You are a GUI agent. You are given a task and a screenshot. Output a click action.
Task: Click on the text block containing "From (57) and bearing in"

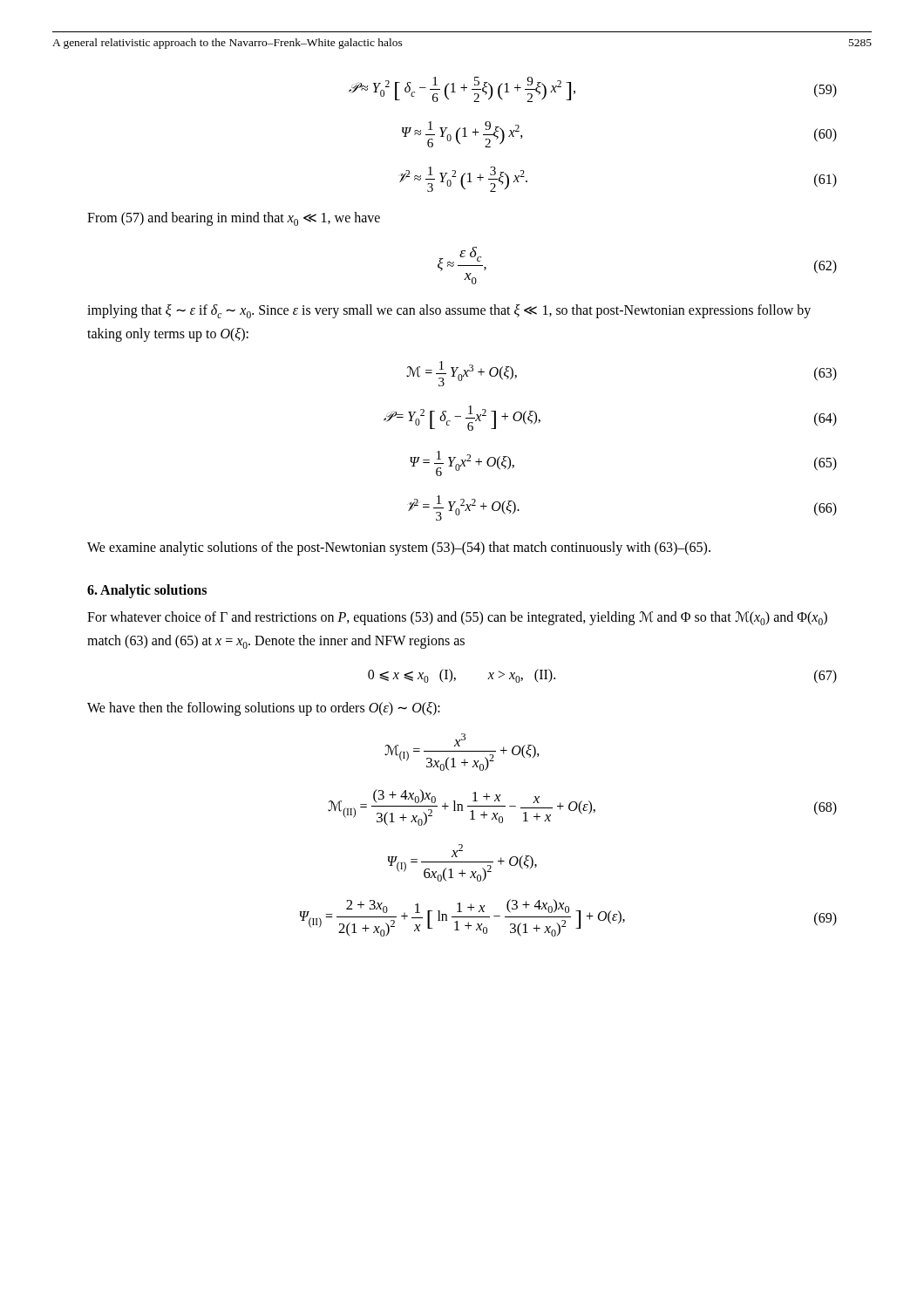234,219
